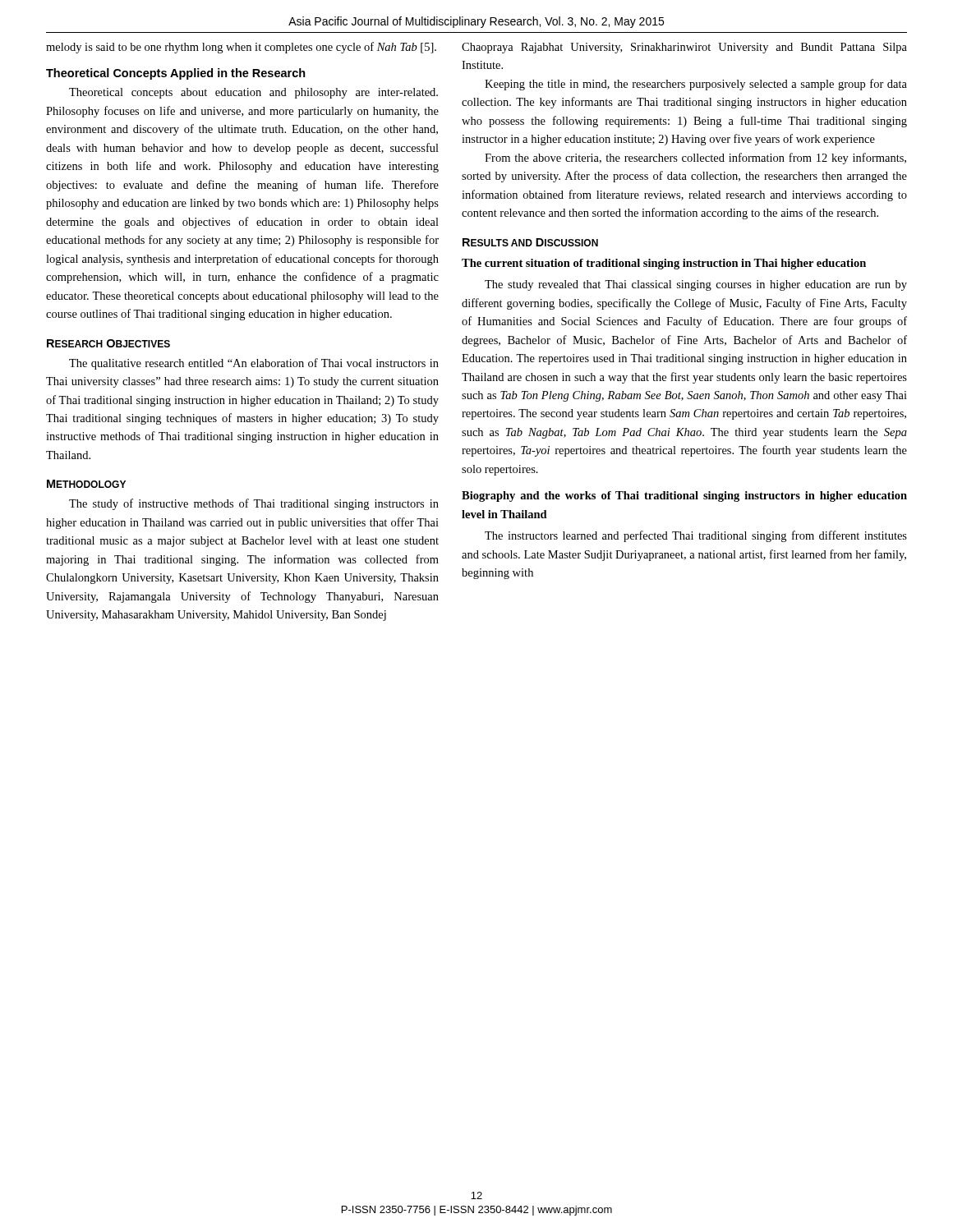
Task: Click on the region starting "The instructors learned and perfected Thai"
Action: coord(684,554)
